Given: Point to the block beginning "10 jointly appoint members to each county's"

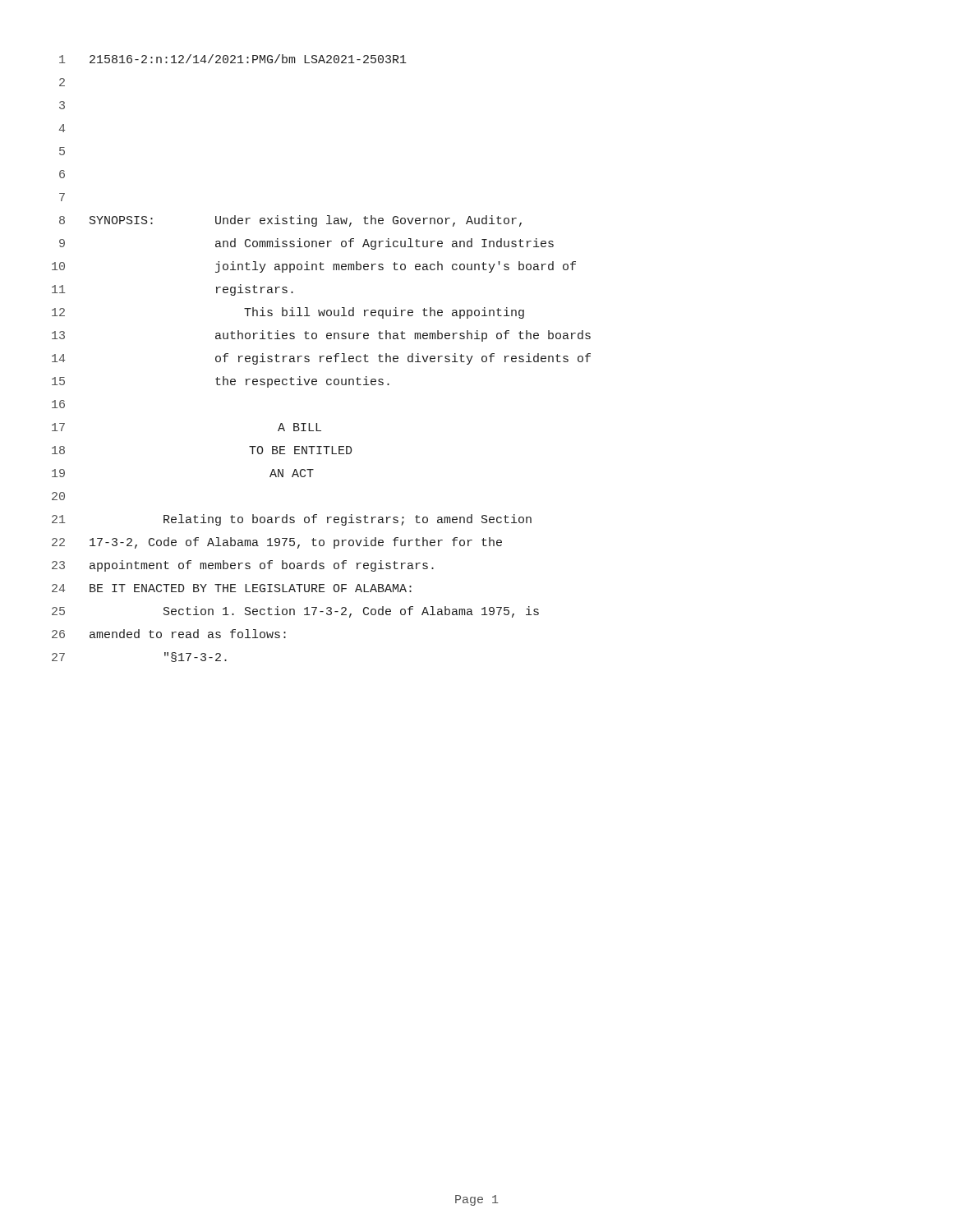Looking at the screenshot, I should coord(476,268).
